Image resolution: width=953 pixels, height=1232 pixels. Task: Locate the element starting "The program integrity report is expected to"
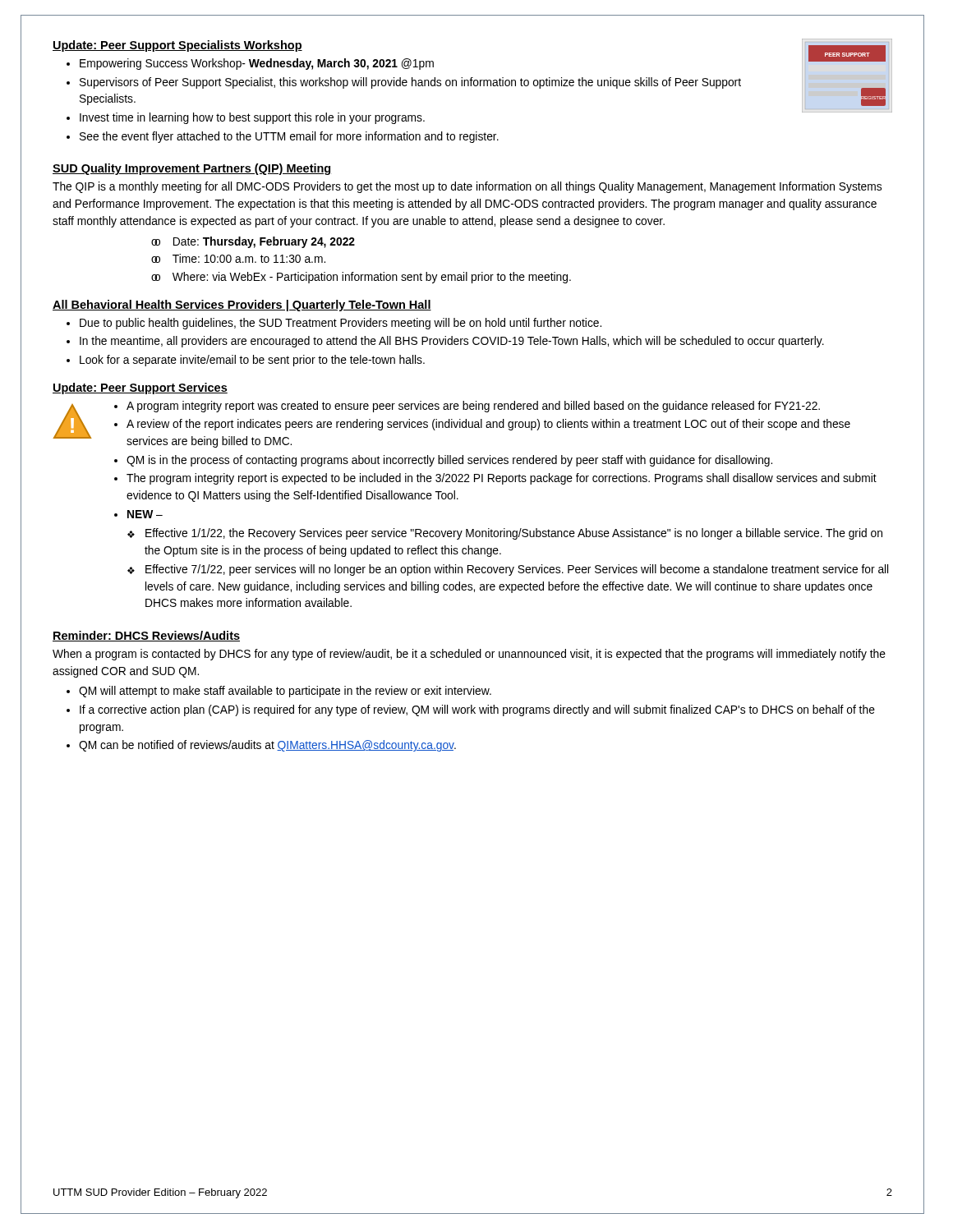click(x=501, y=487)
